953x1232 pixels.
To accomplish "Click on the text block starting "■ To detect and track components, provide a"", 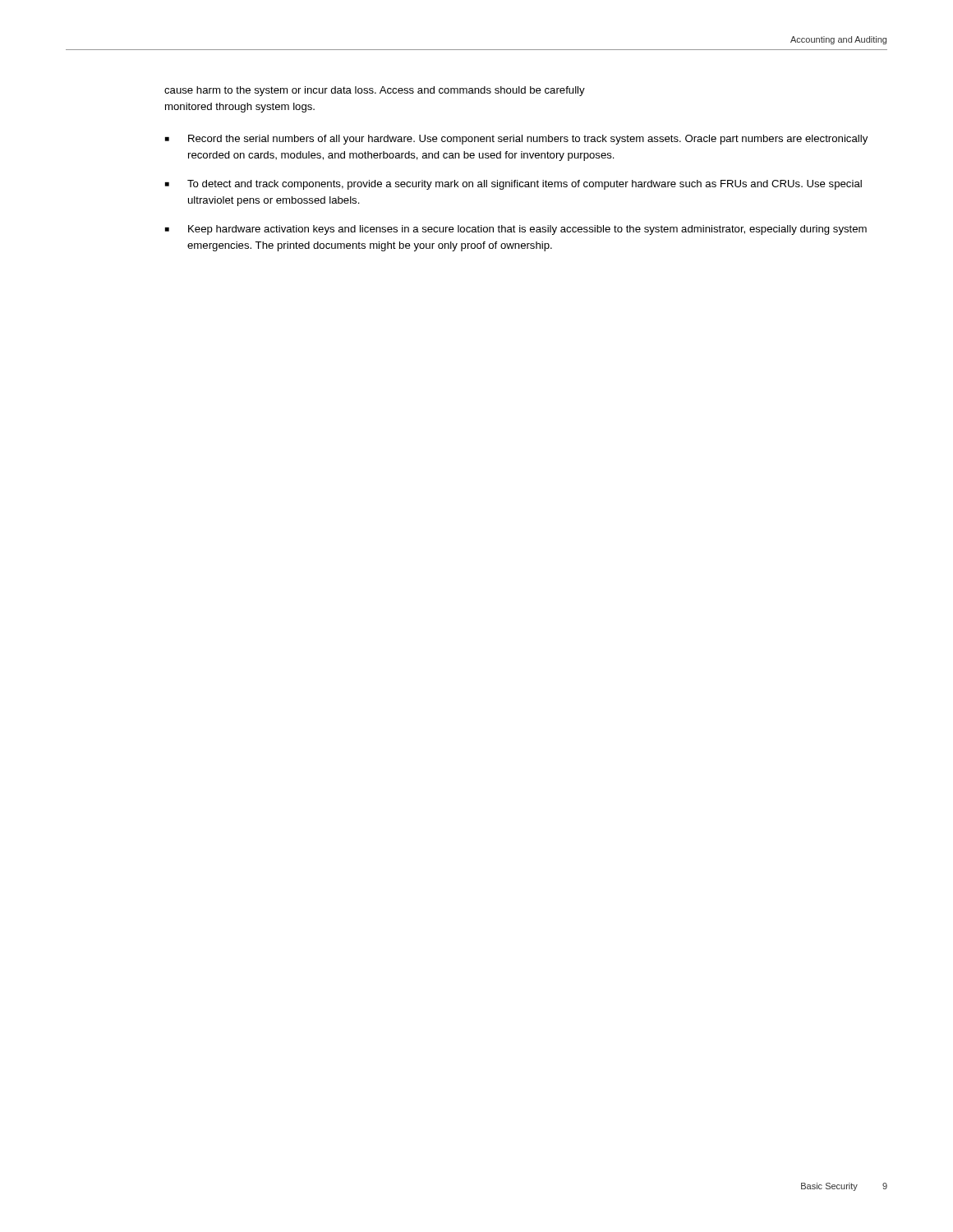I will tap(518, 192).
